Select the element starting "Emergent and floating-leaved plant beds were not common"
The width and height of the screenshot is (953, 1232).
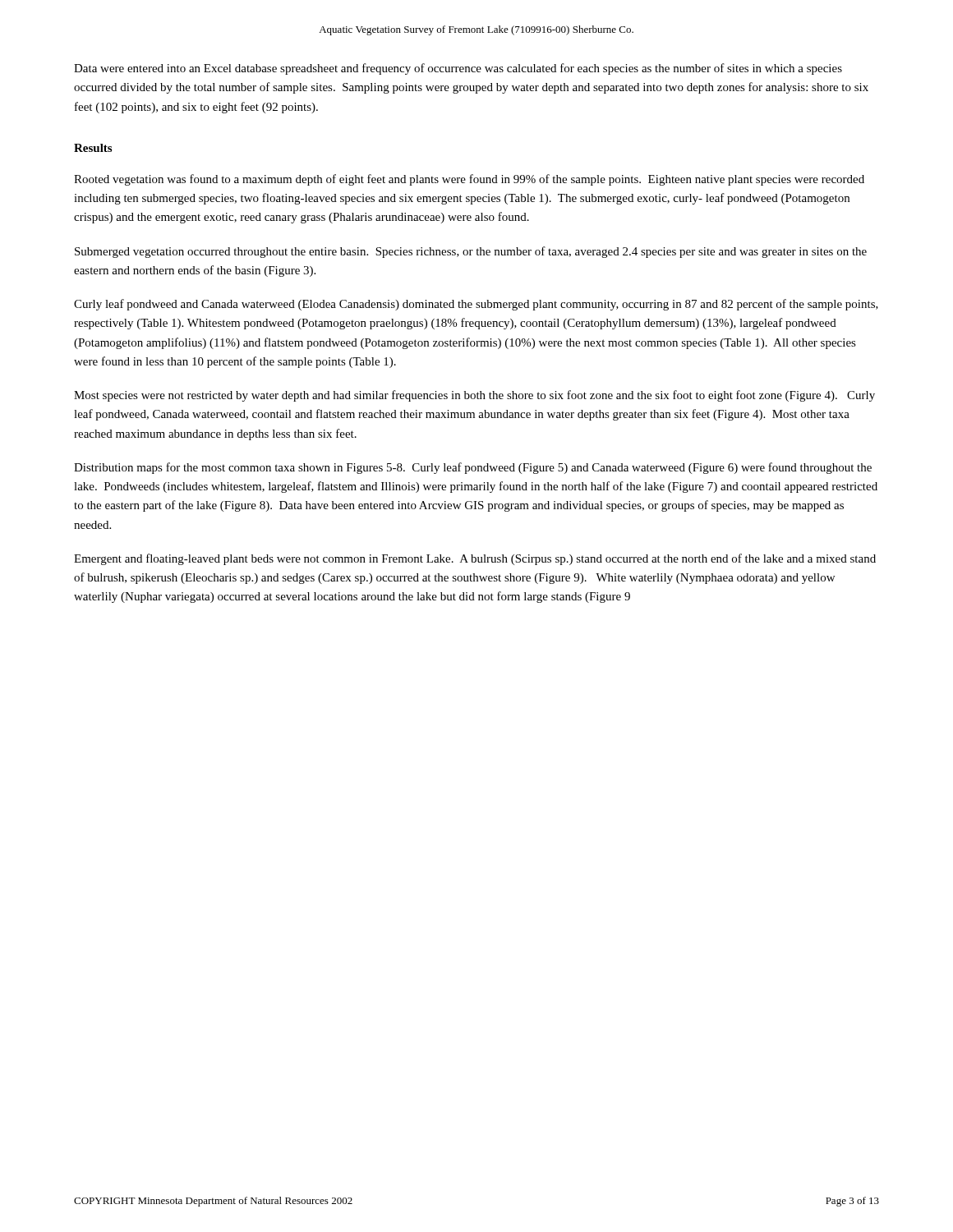click(475, 577)
